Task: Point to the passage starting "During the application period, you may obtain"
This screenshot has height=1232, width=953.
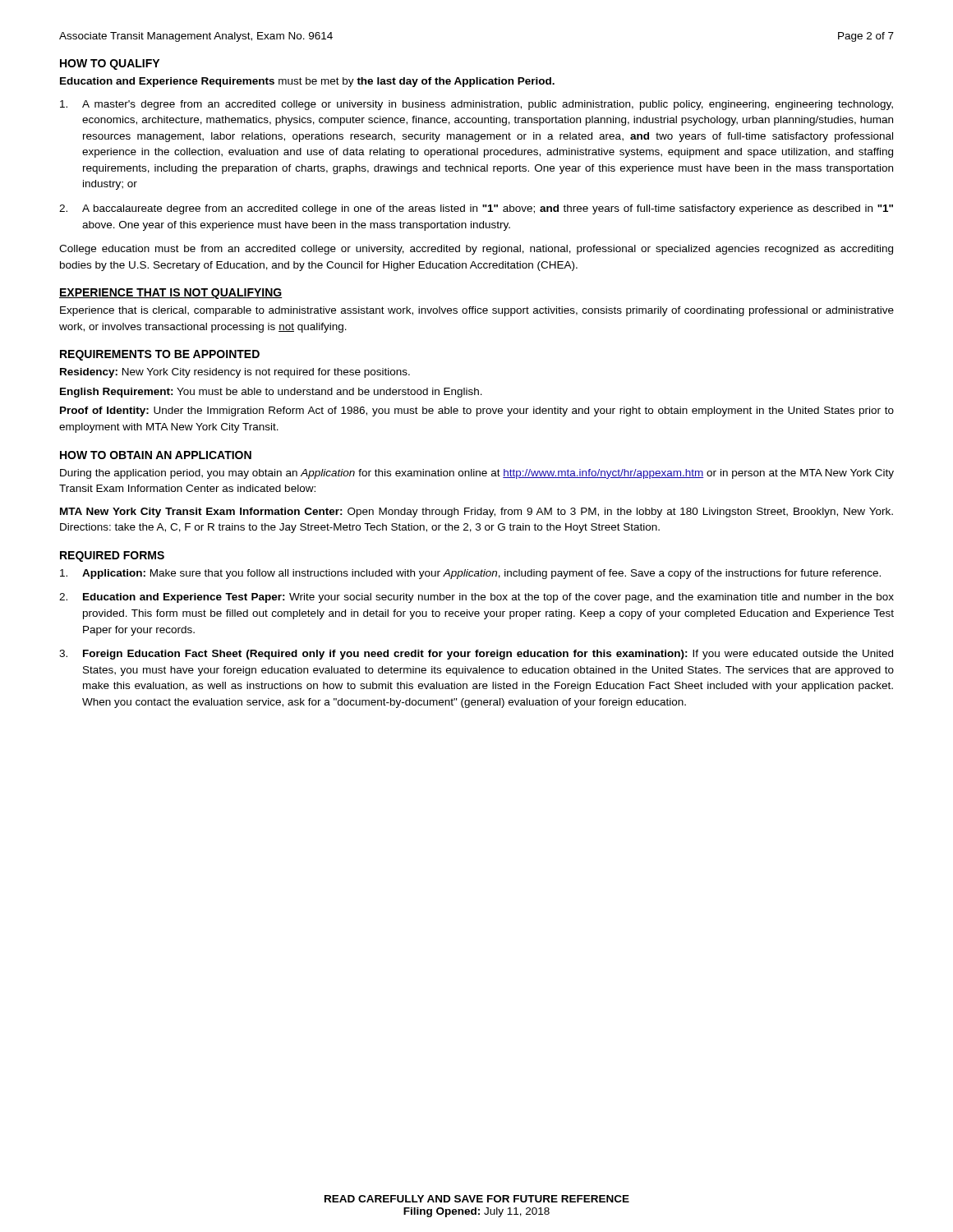Action: click(476, 480)
